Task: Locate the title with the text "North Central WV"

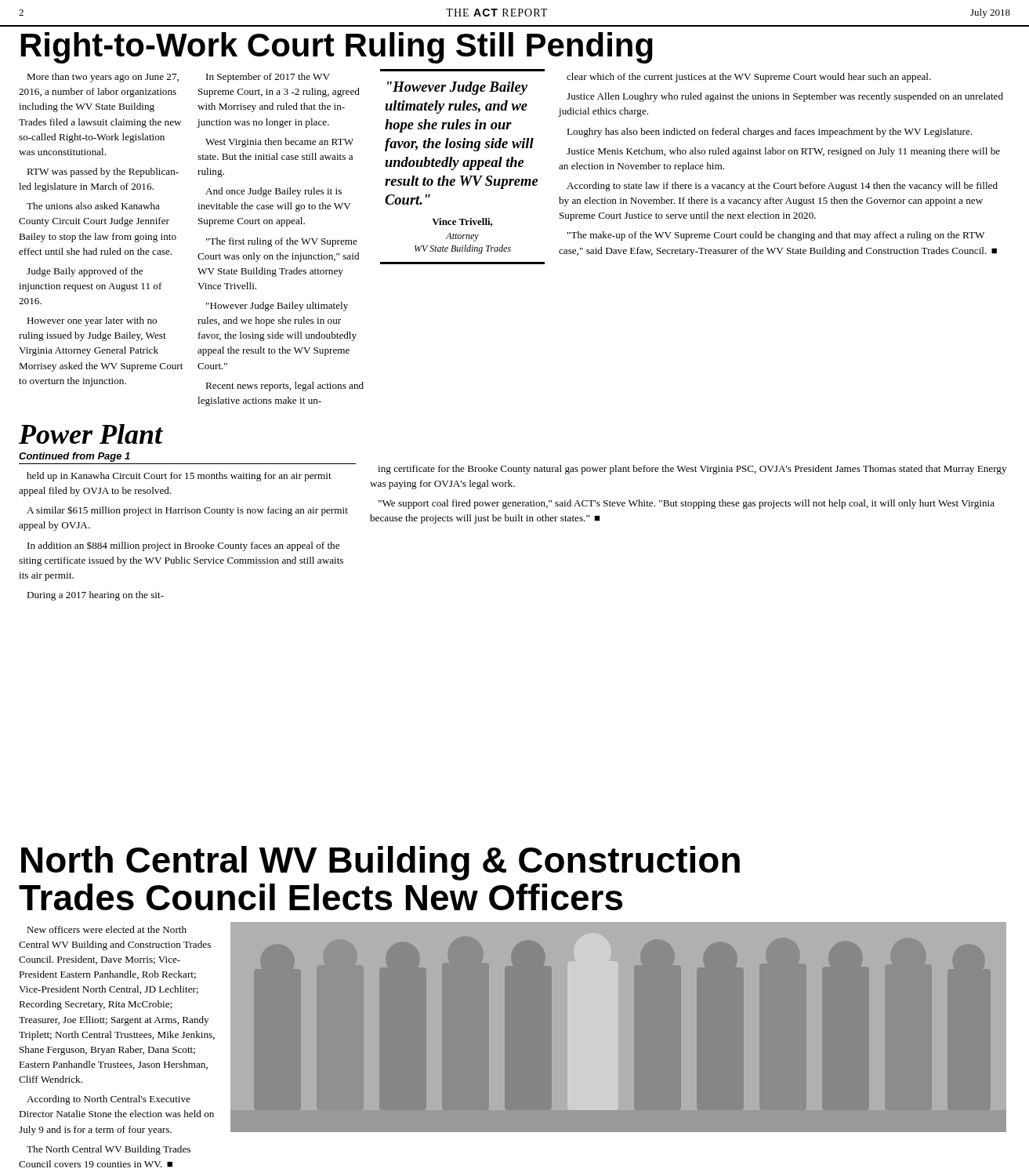Action: coord(380,879)
